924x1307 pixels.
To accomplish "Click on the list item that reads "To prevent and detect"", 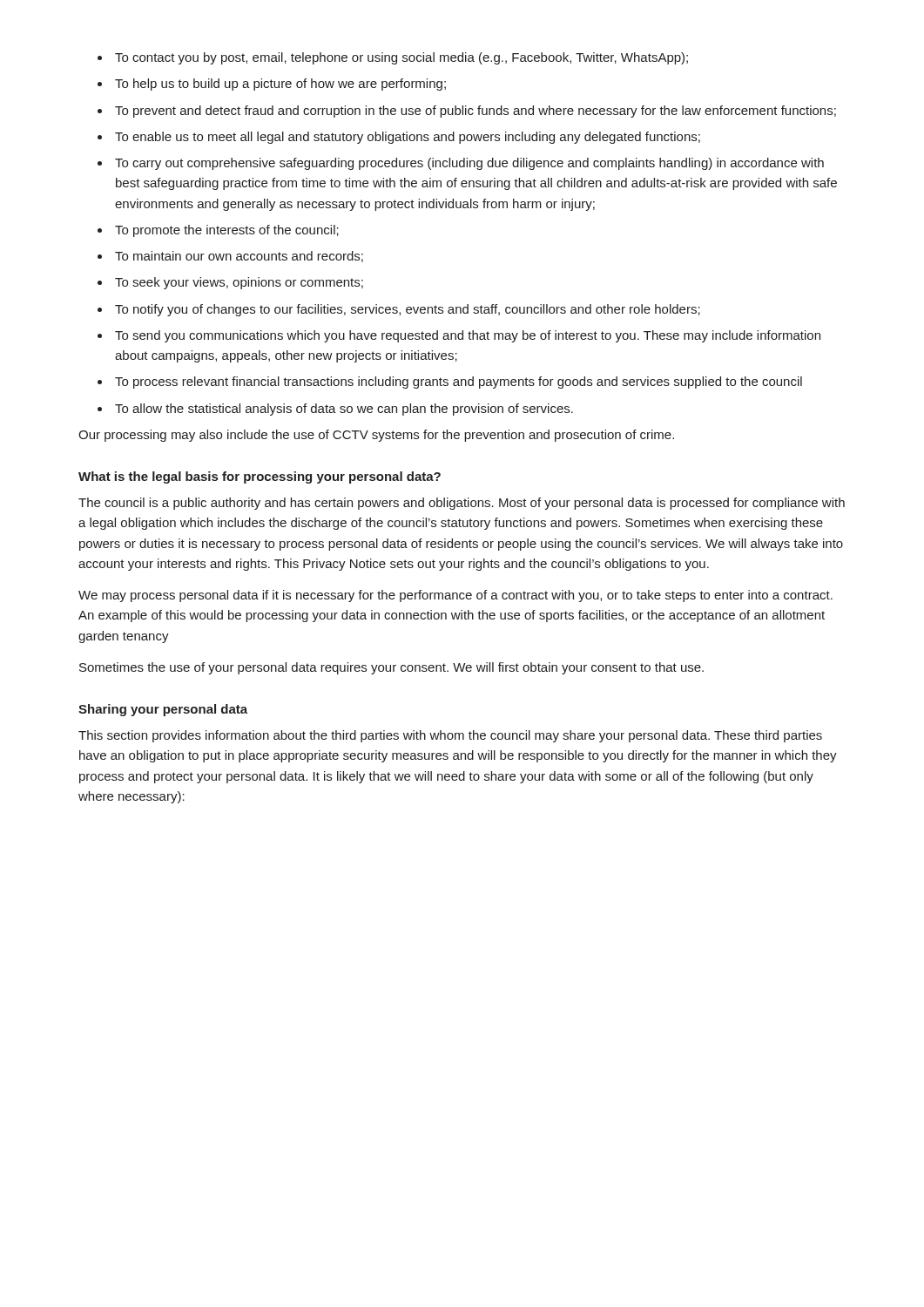I will coord(479,110).
